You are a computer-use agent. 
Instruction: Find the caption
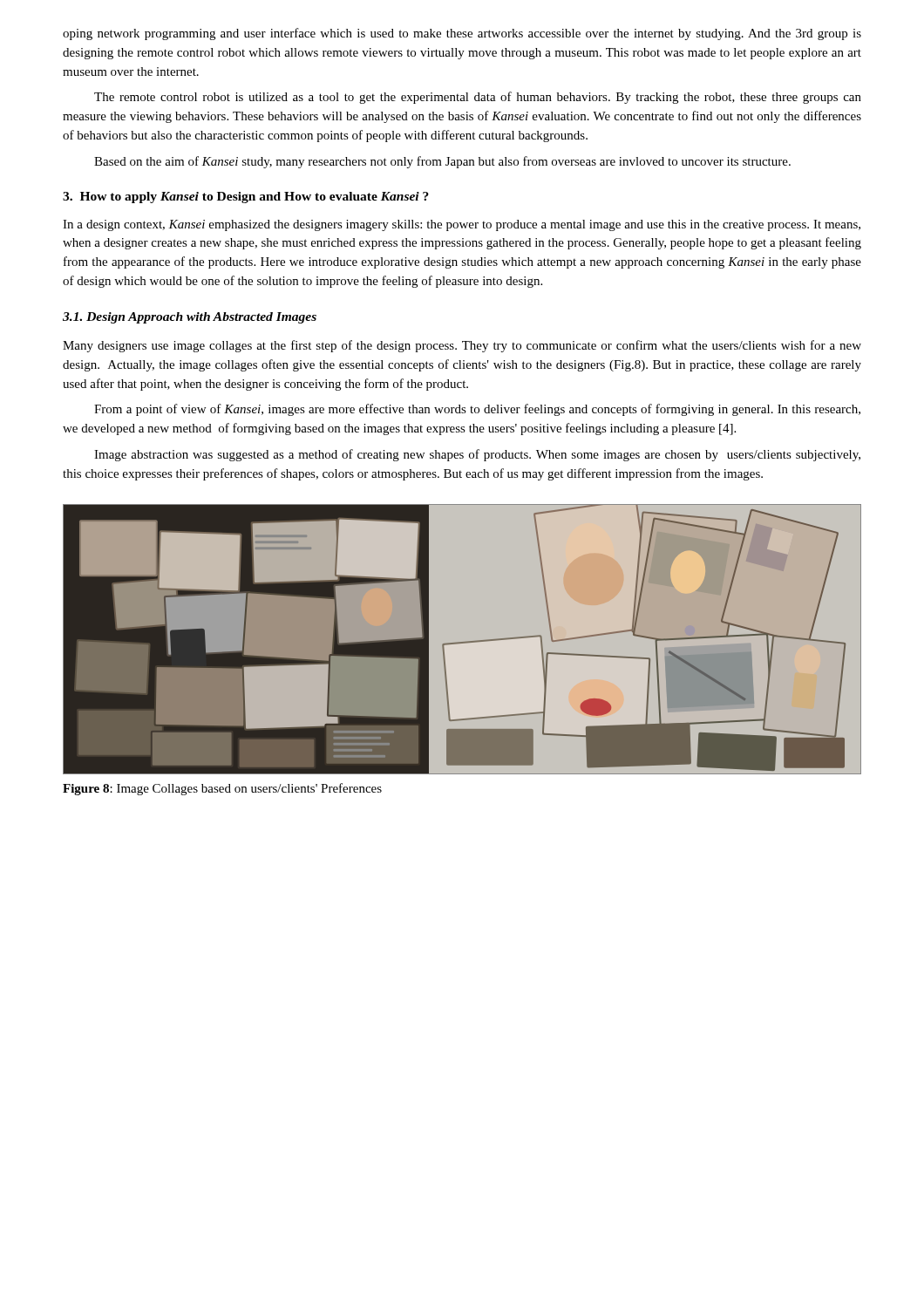(x=462, y=789)
